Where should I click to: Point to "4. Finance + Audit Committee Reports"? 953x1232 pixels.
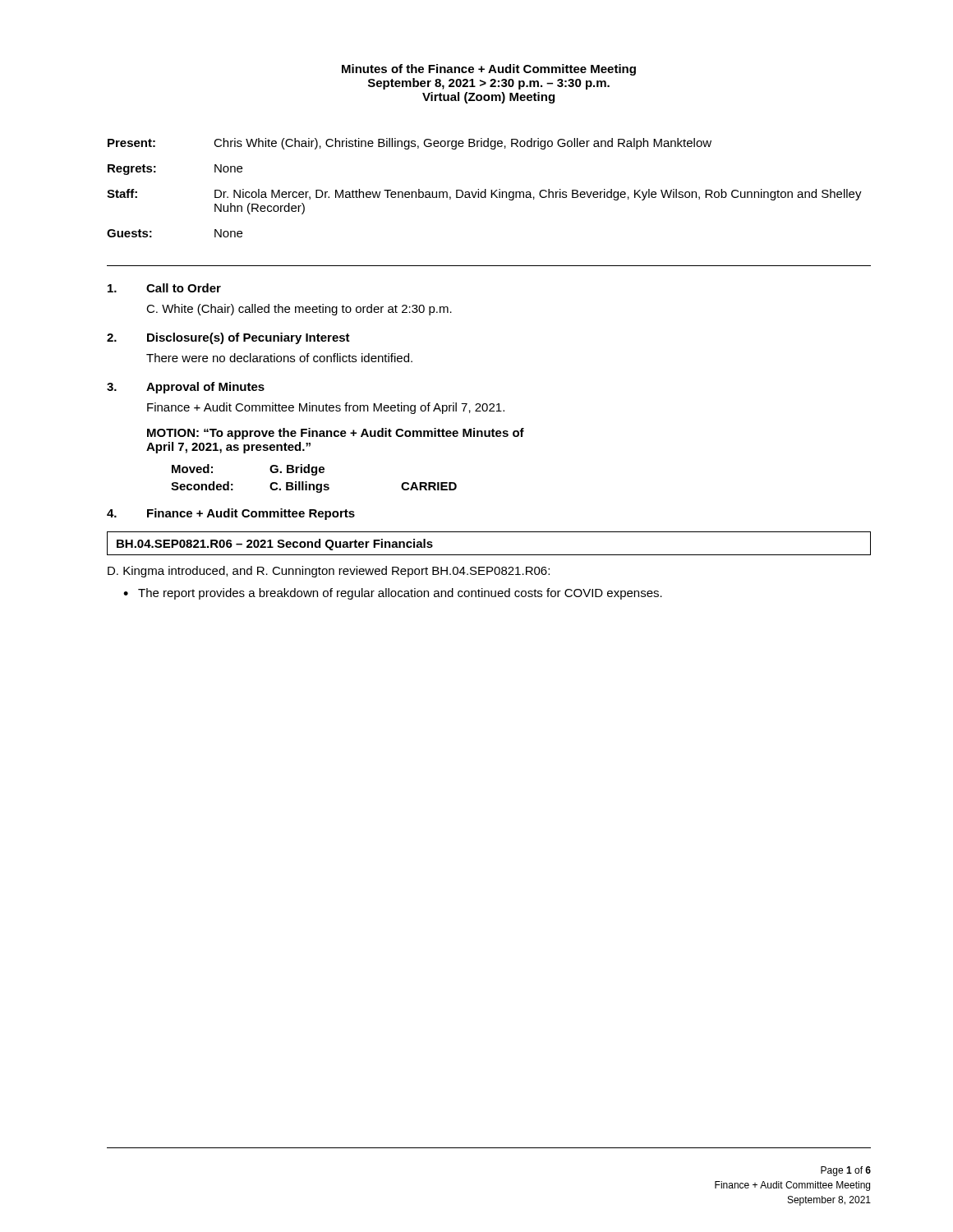pos(231,513)
